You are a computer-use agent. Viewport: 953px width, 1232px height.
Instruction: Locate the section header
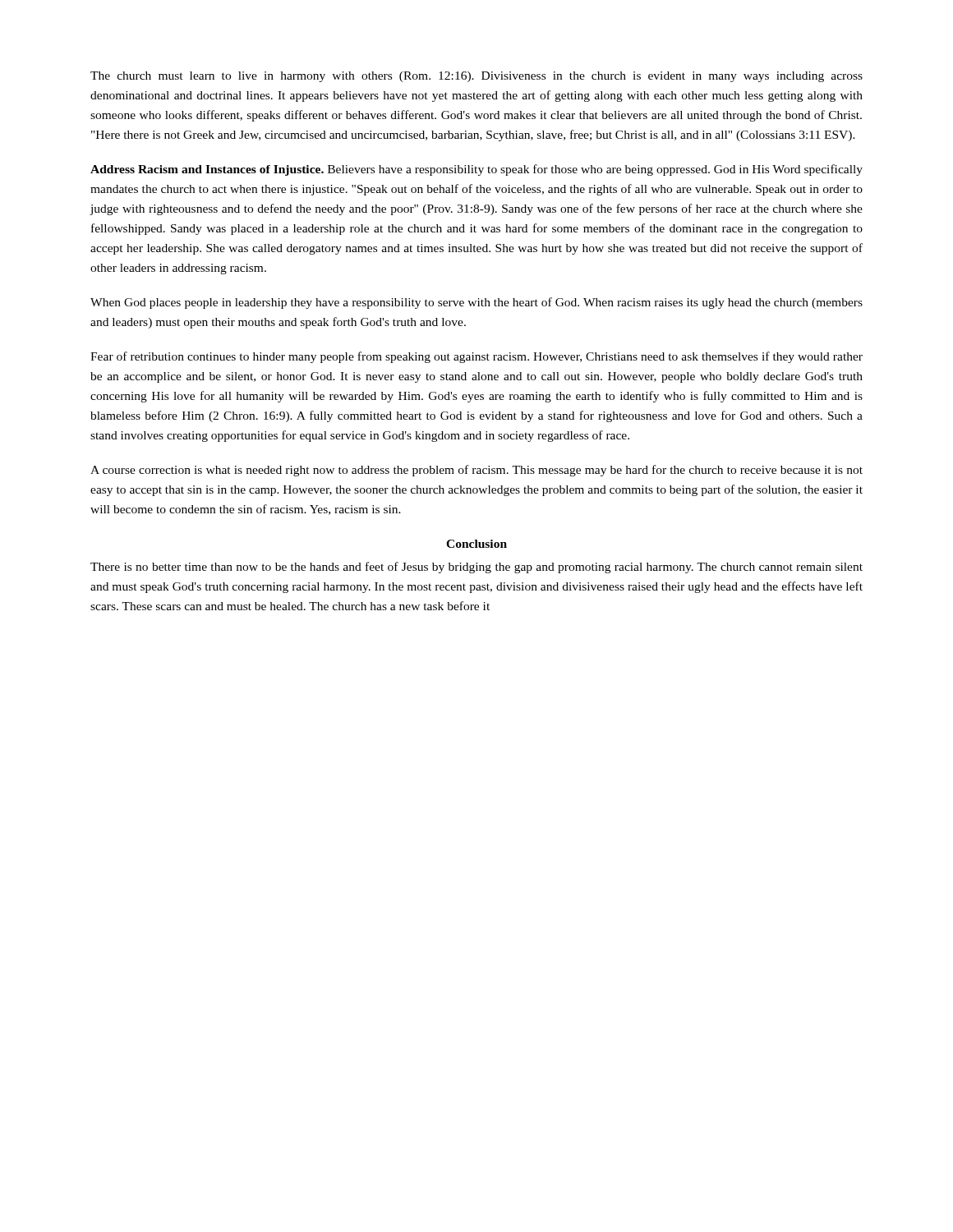(x=476, y=544)
